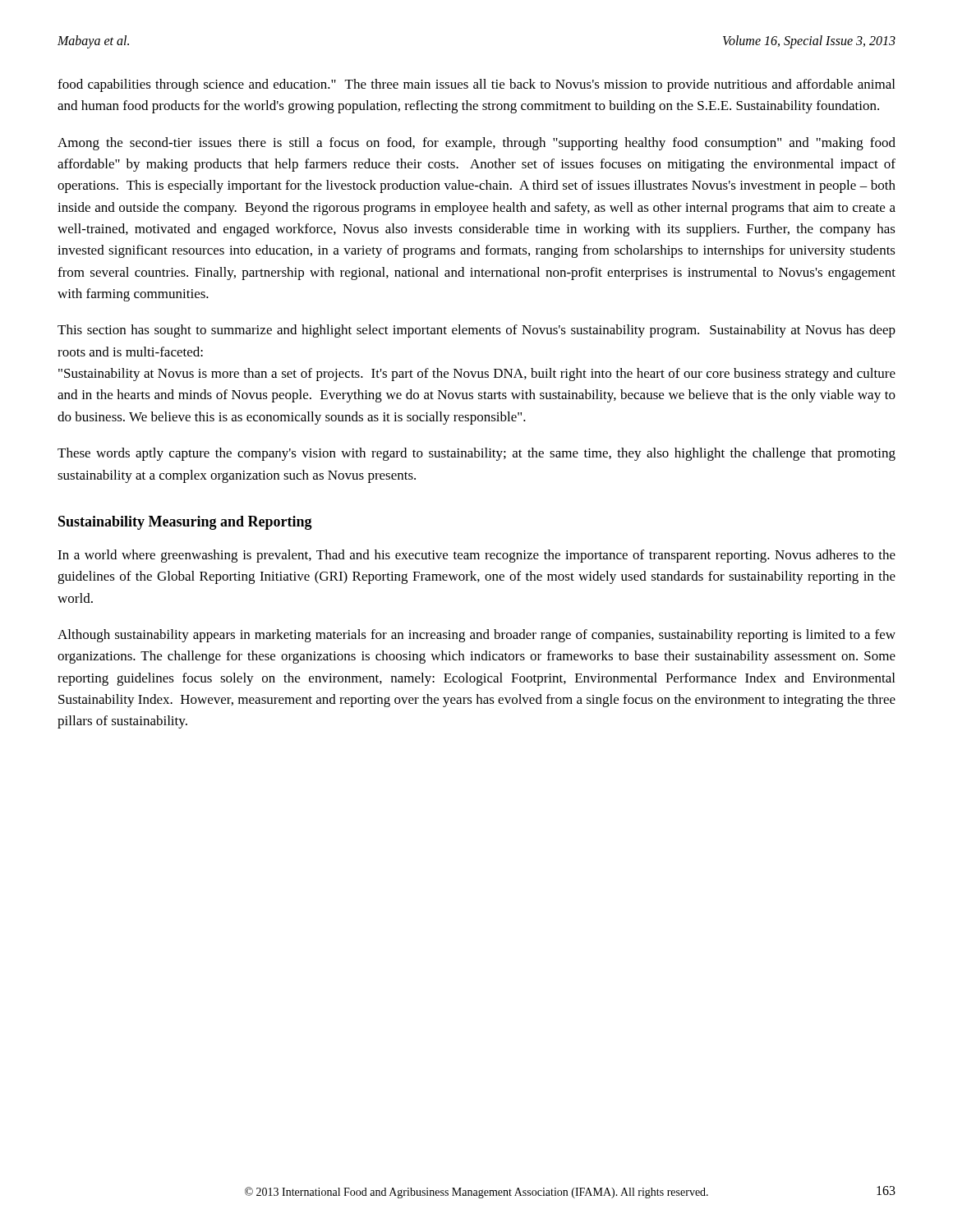Locate the text "Sustainability Measuring and Reporting"
Viewport: 953px width, 1232px height.
(x=185, y=521)
